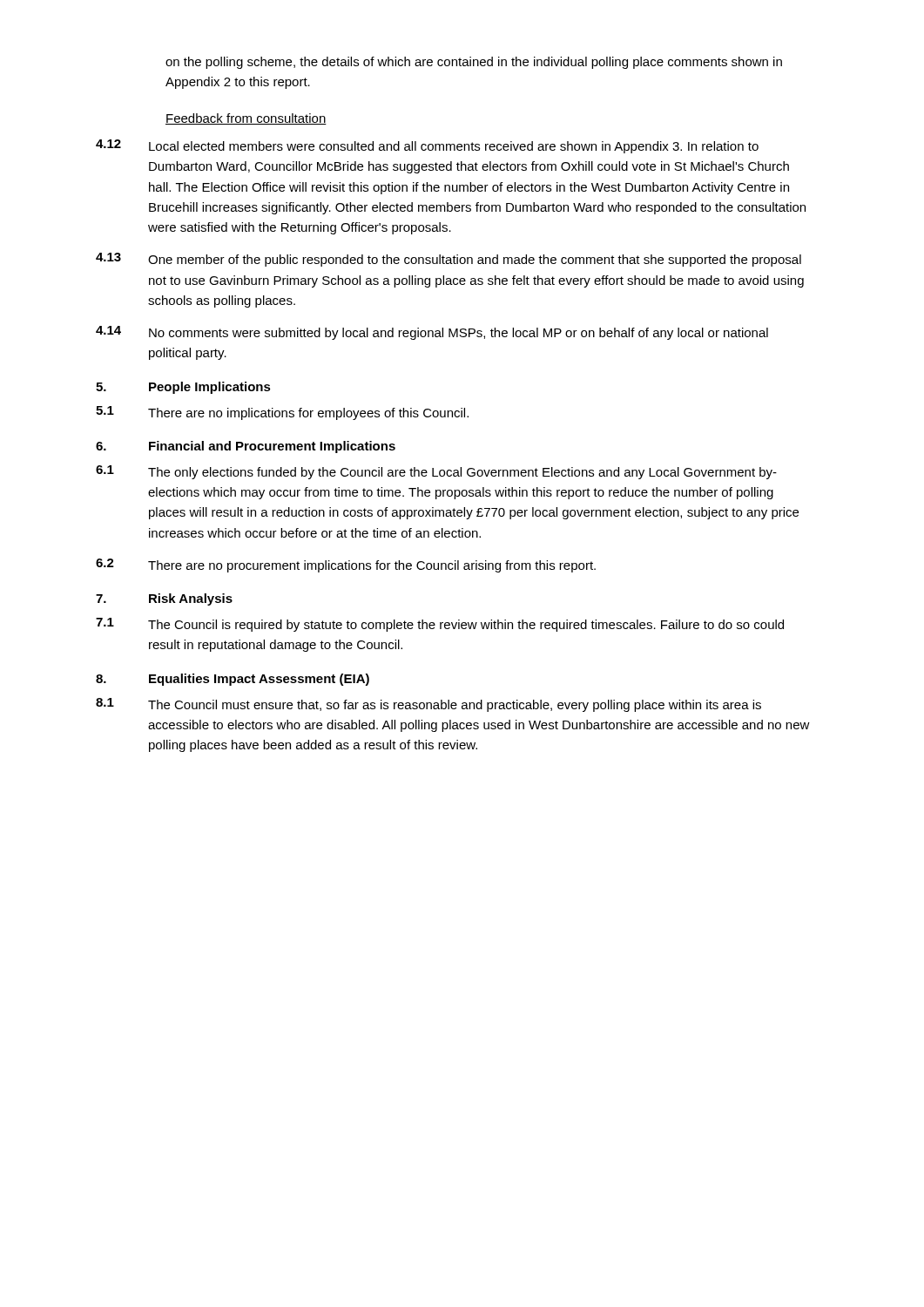Viewport: 924px width, 1307px height.
Task: Locate the list item with the text "4.13 One member of the"
Action: [x=453, y=280]
